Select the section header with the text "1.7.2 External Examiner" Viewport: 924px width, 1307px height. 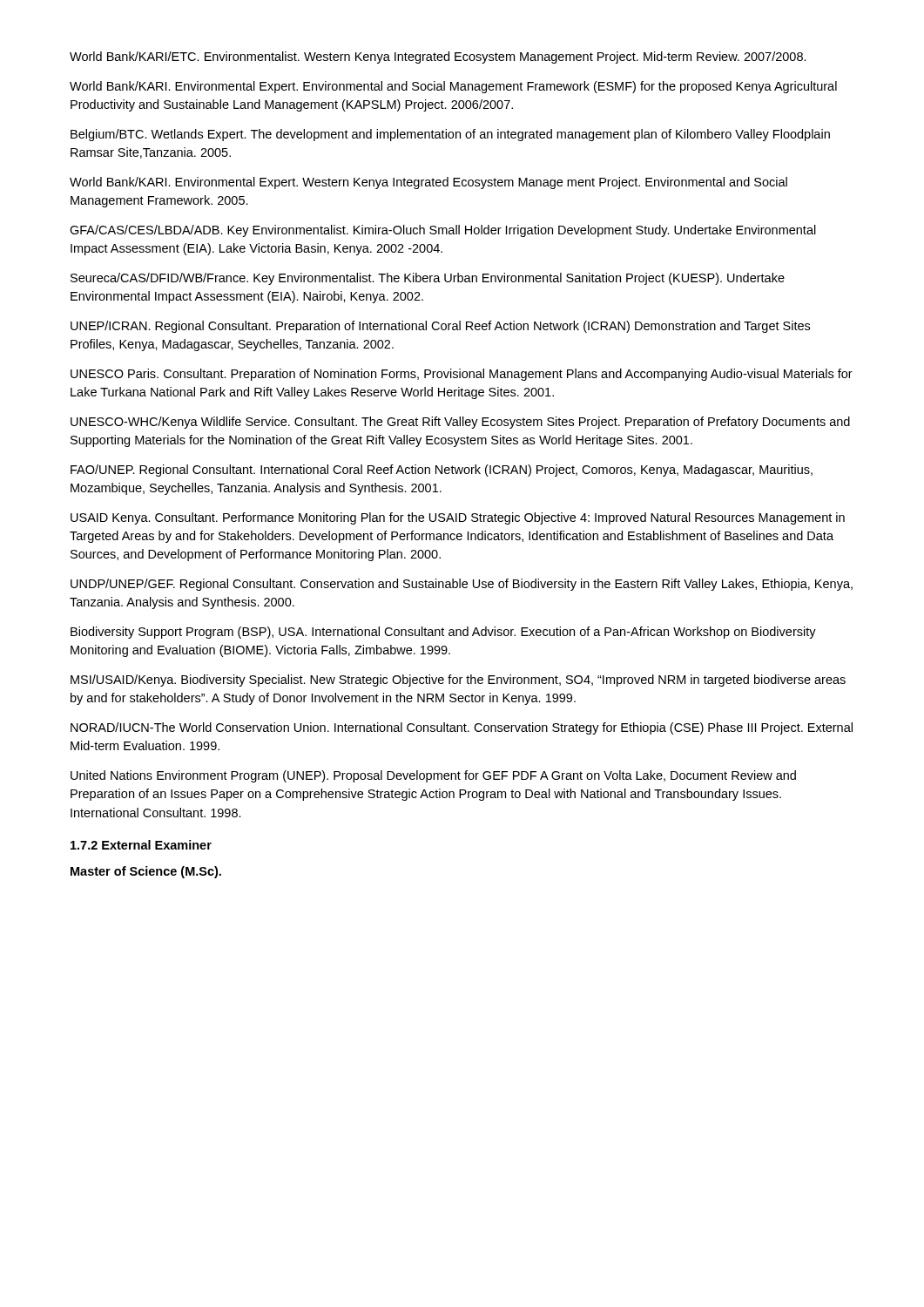tap(141, 845)
